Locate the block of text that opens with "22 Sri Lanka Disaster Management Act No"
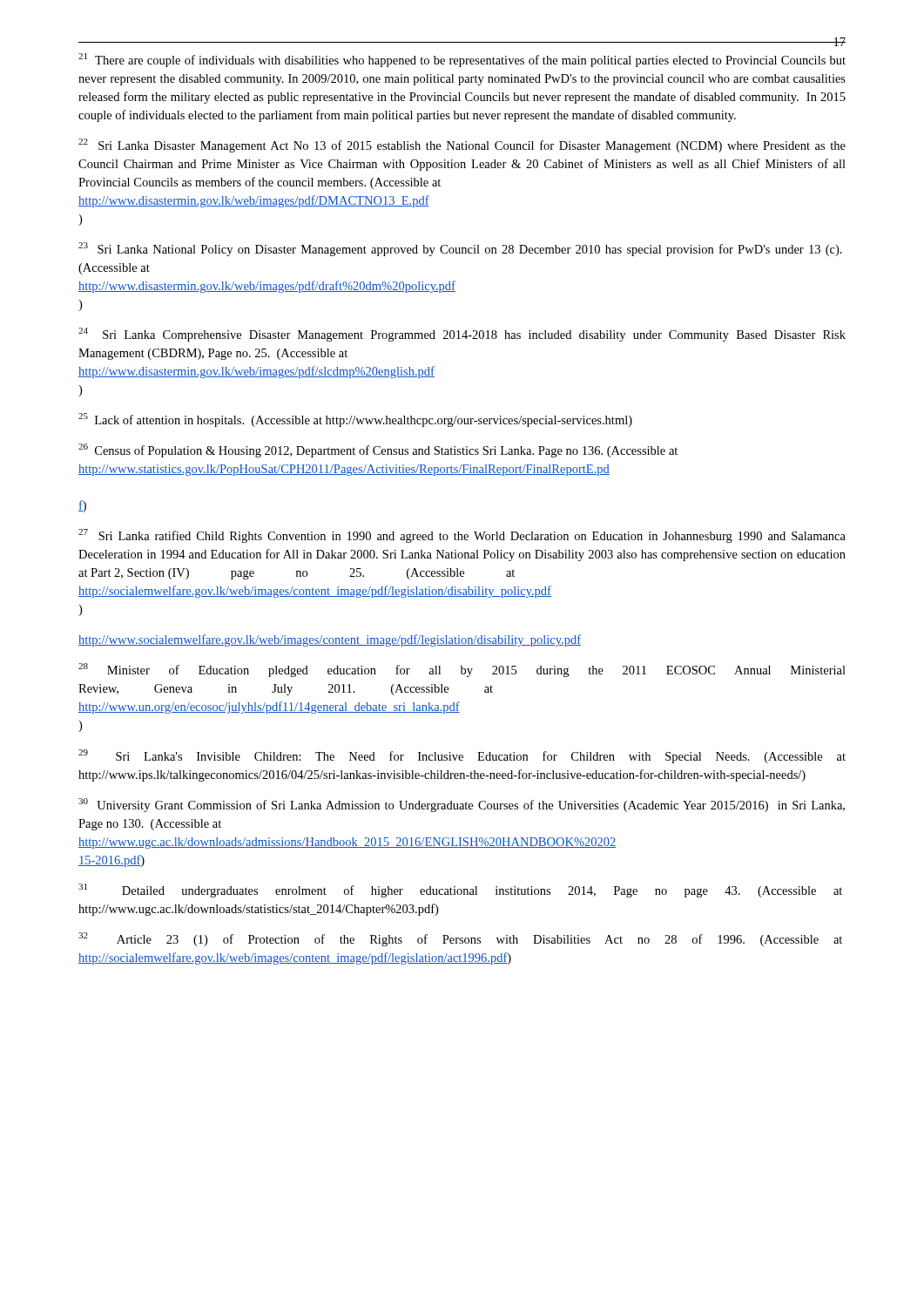Screen dimensions: 1307x924 coord(462,146)
